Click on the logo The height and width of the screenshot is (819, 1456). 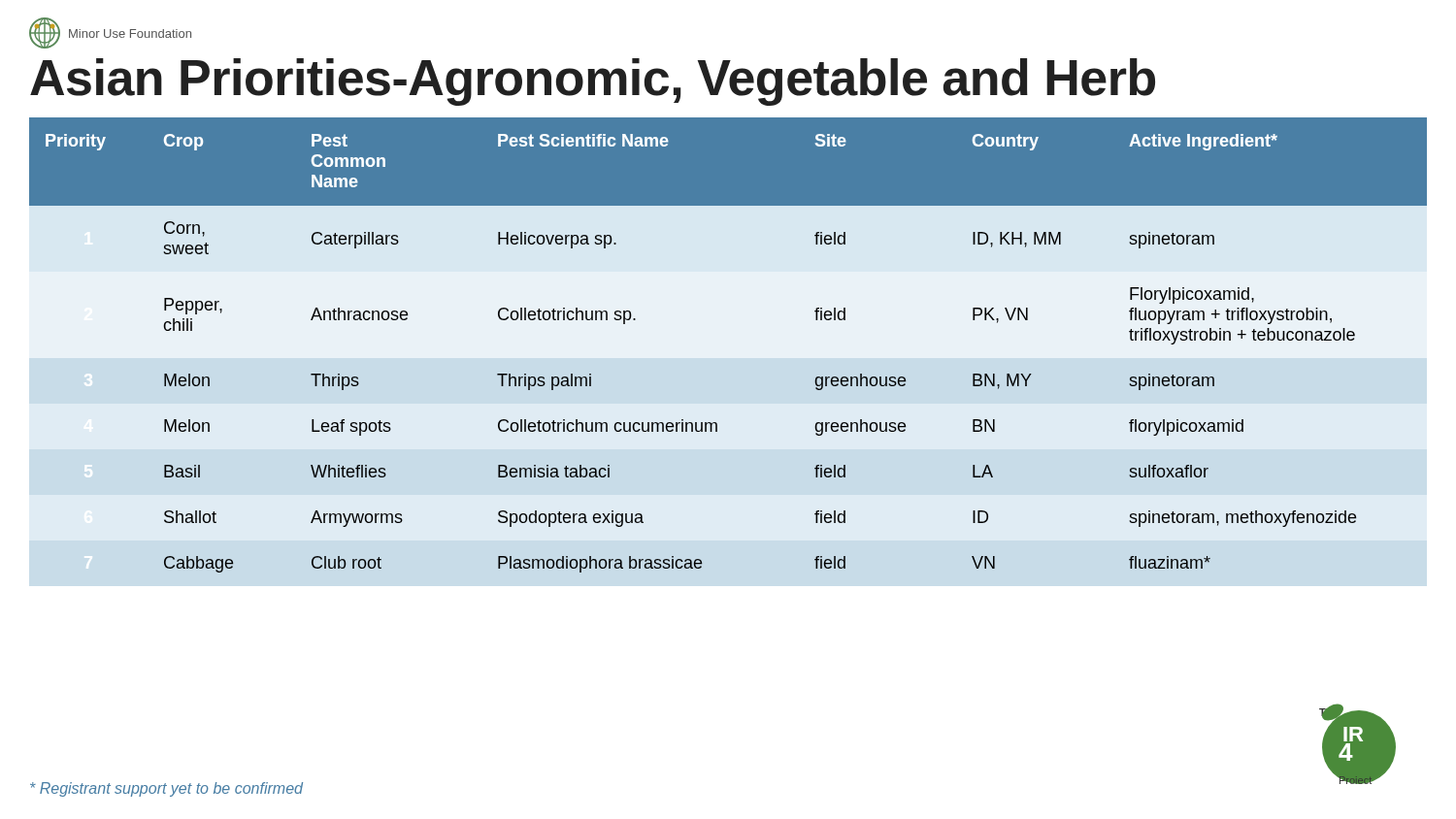click(x=1352, y=743)
